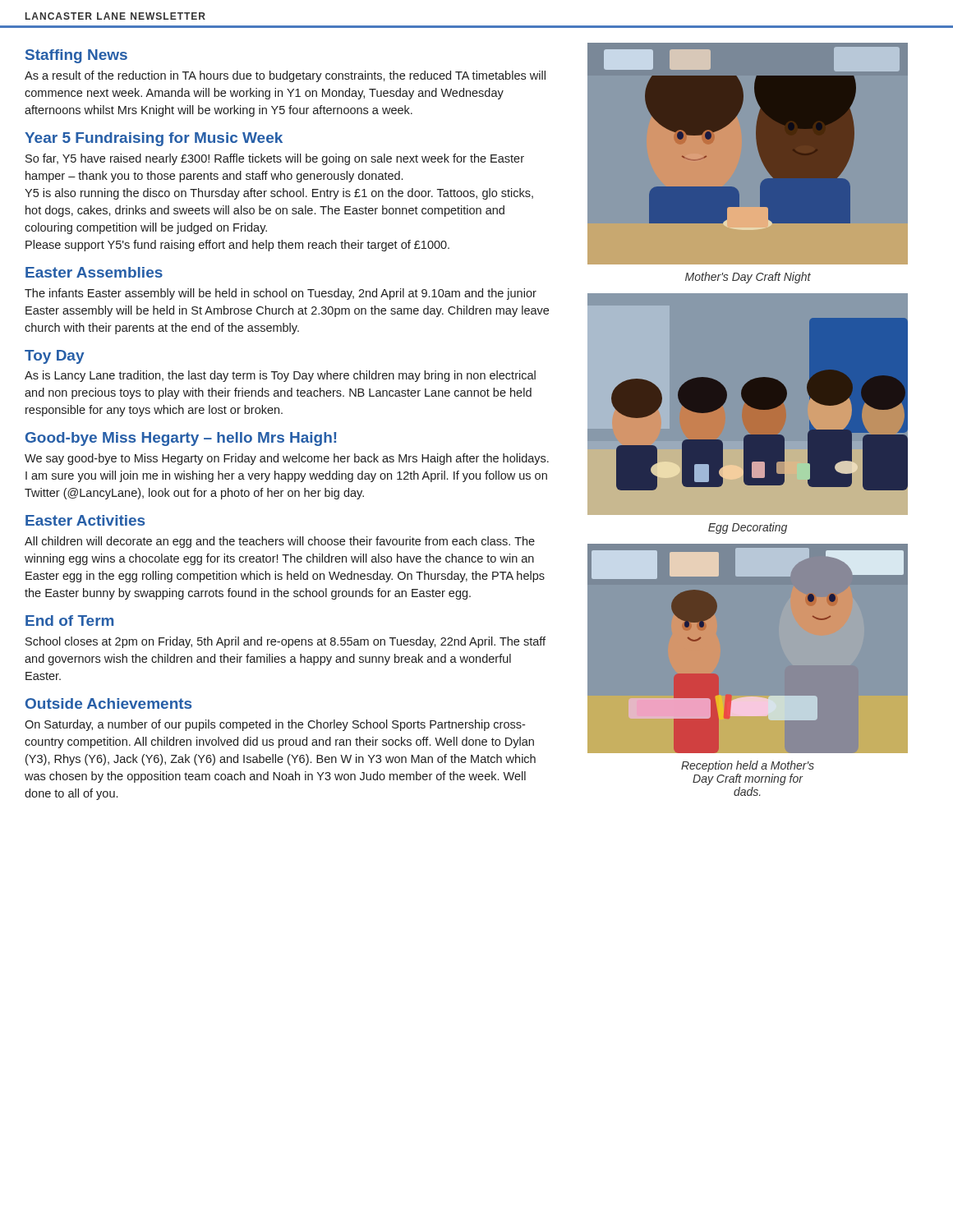Viewport: 953px width, 1232px height.
Task: Select the text starting "School closes at 2pm"
Action: coord(285,659)
